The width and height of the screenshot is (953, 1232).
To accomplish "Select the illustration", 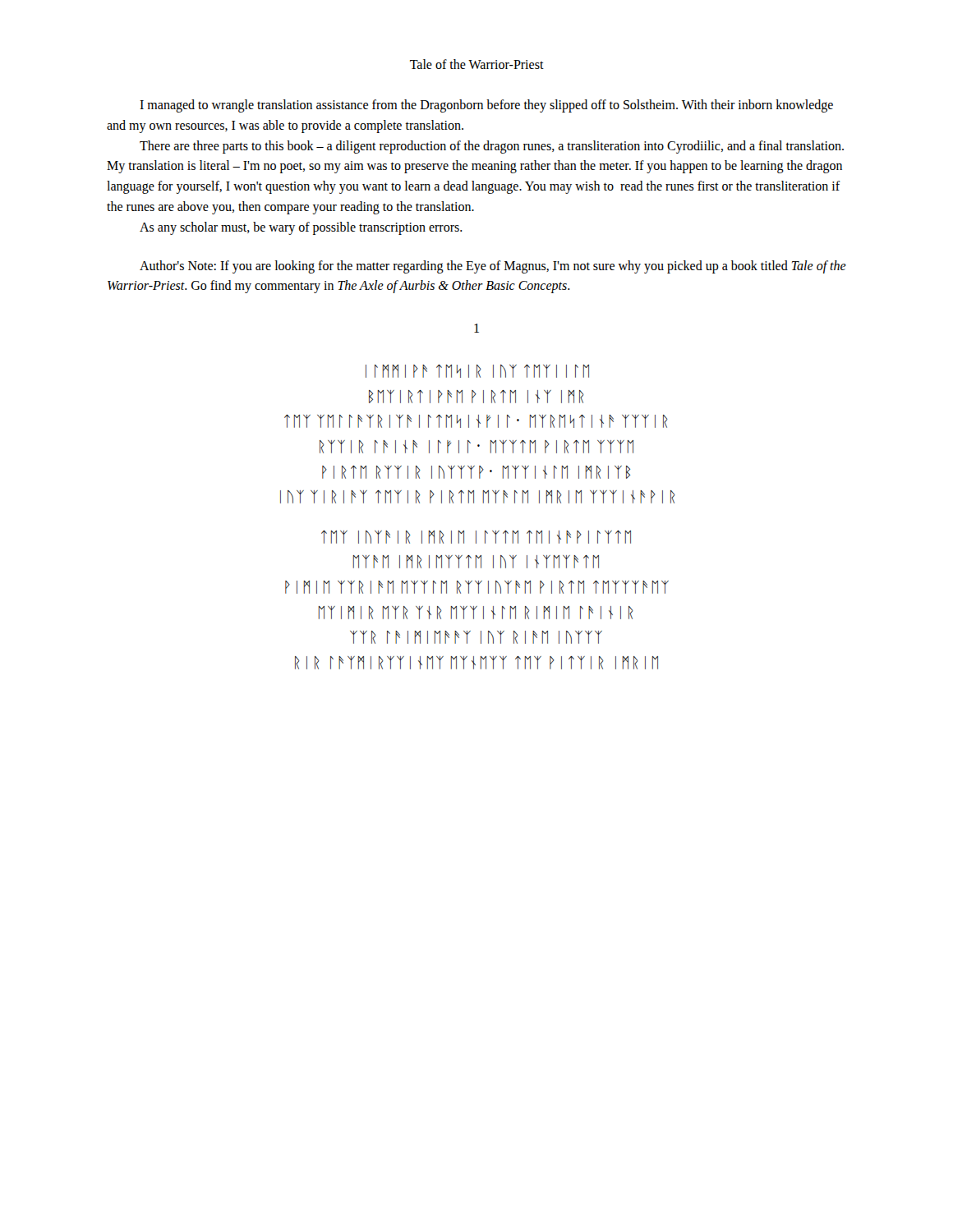I will point(476,517).
